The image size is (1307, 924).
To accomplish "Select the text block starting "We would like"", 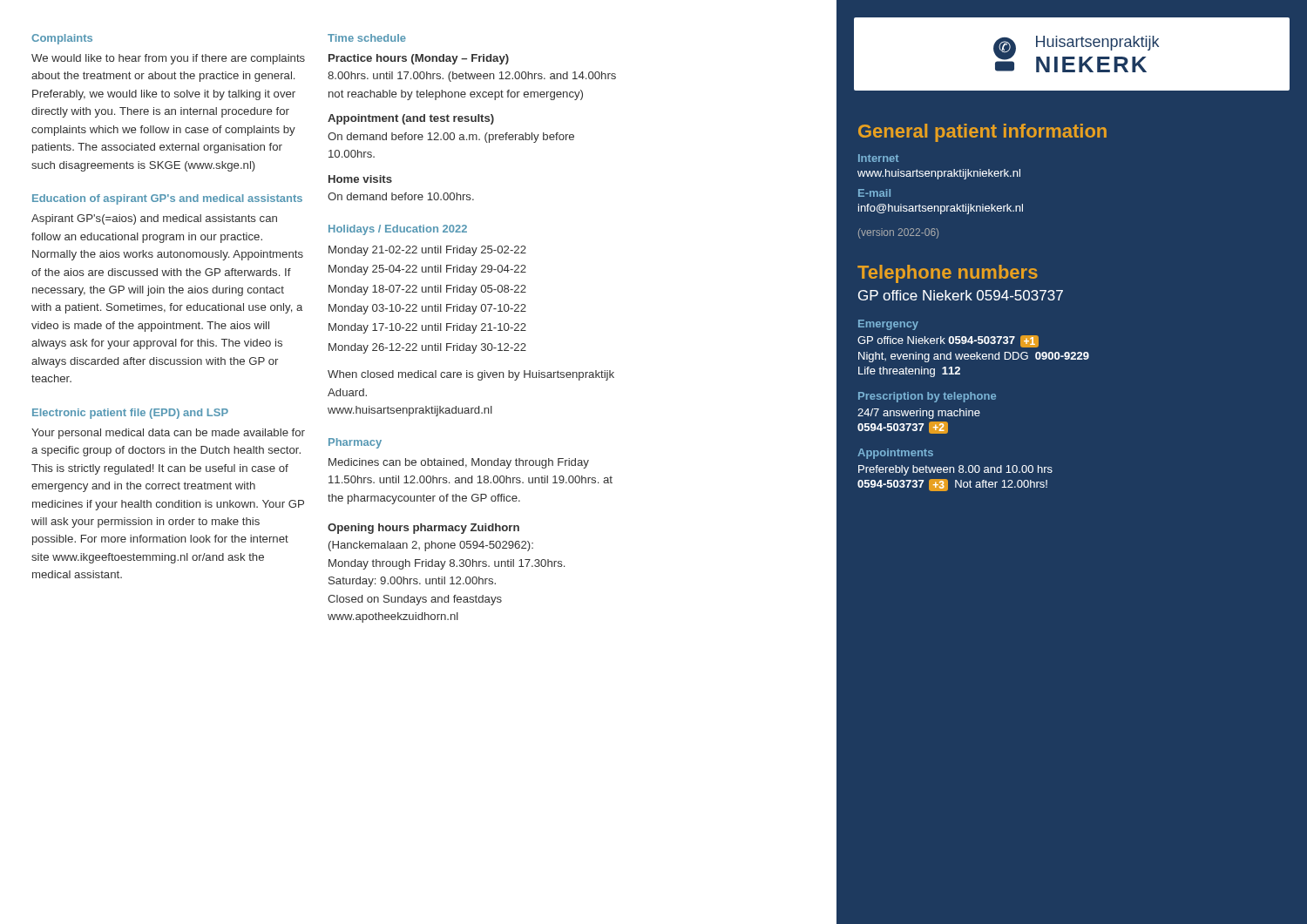I will (169, 112).
